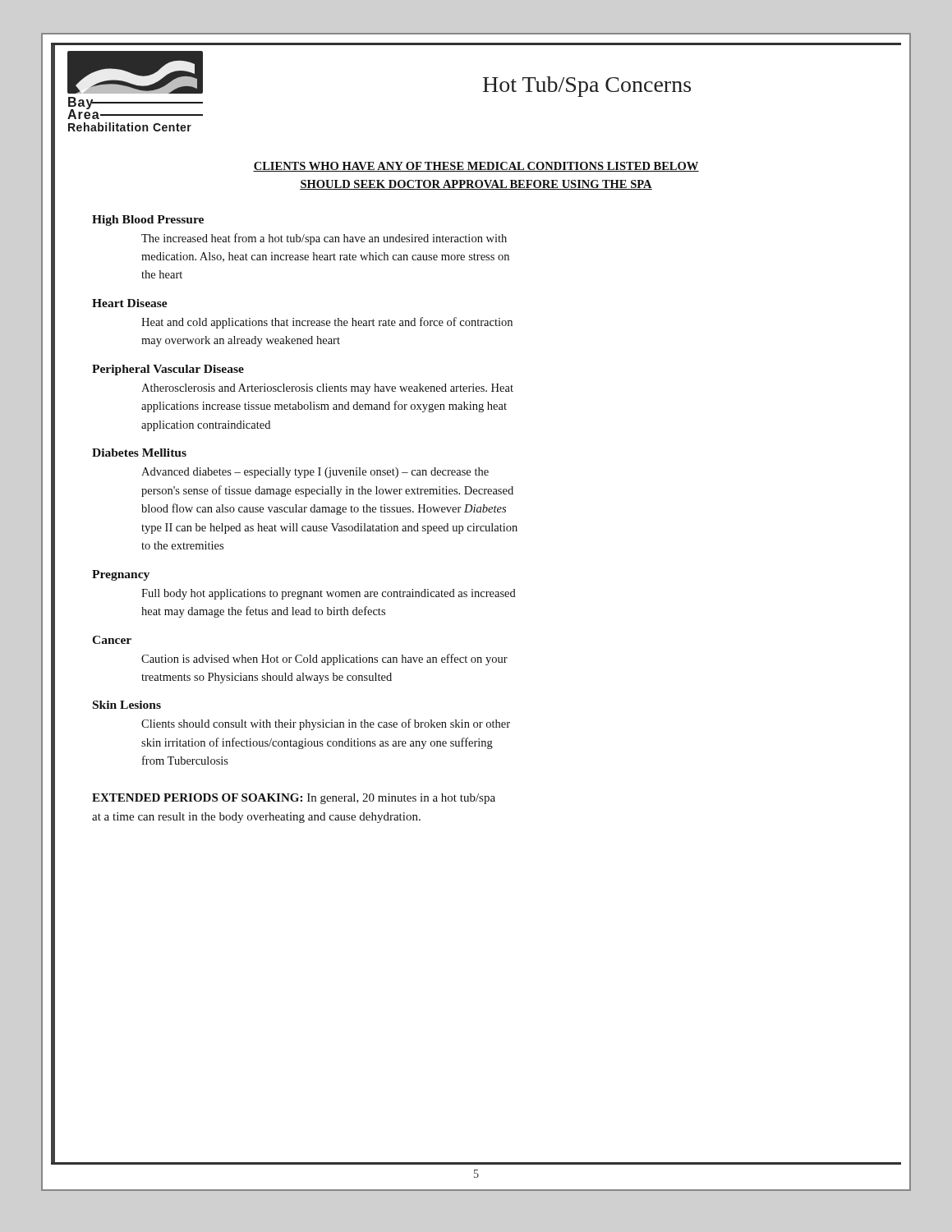Locate the text block starting "CLIENTS WHO HAVE ANY OF THESE MEDICAL"
This screenshot has width=952, height=1232.
(x=476, y=175)
